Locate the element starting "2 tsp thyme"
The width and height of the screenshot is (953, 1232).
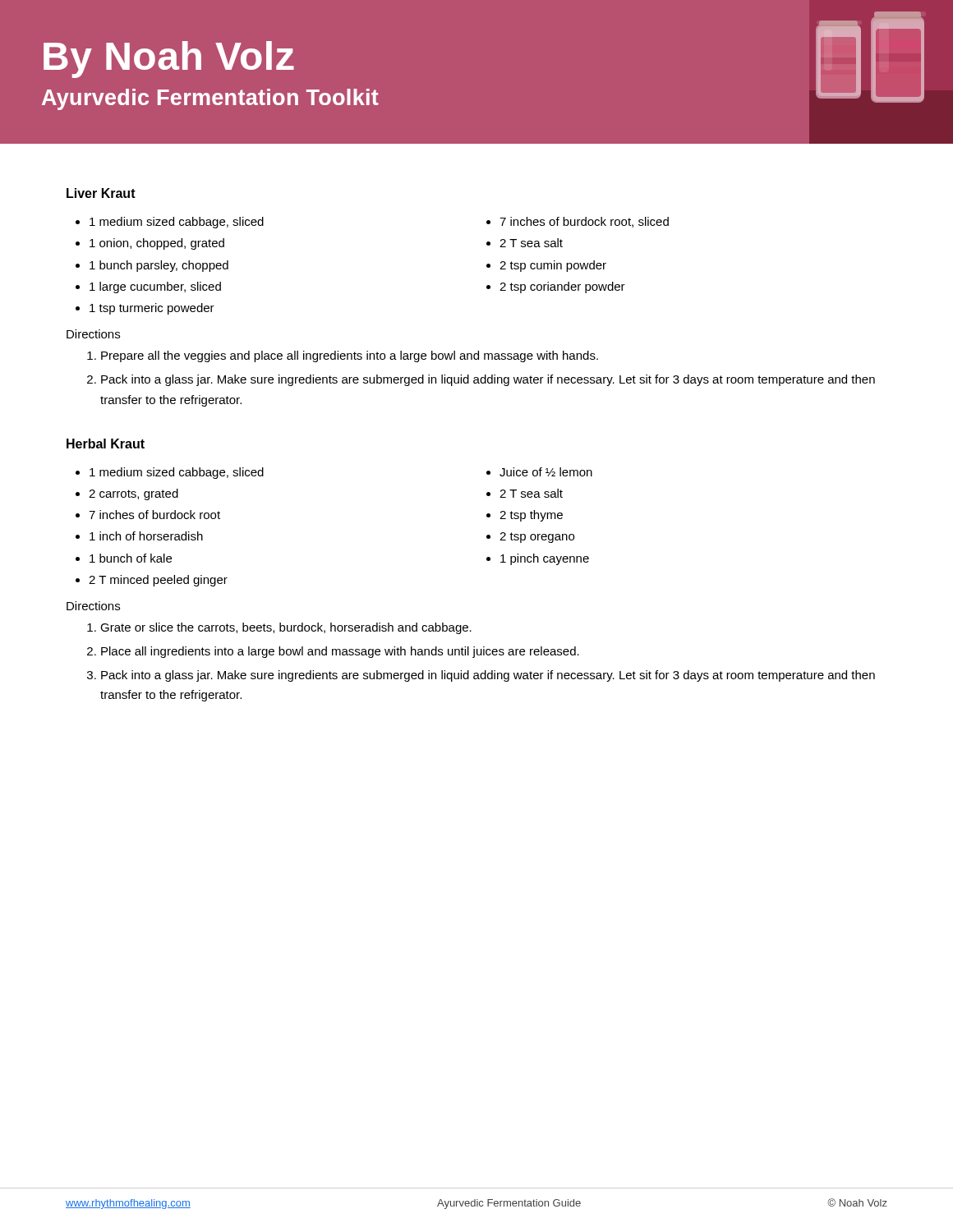click(x=531, y=515)
